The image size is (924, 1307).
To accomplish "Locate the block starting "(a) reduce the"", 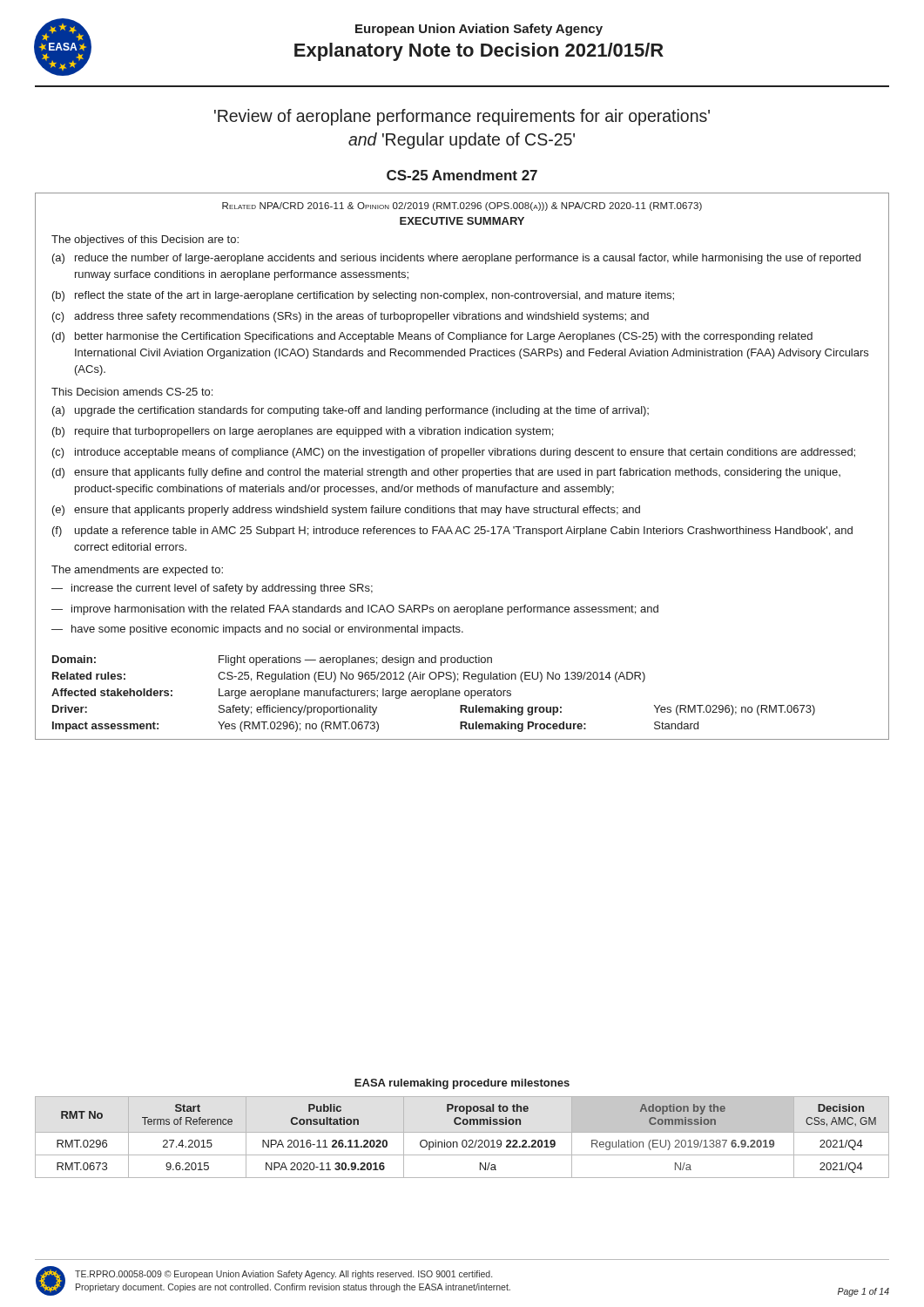I will 462,266.
